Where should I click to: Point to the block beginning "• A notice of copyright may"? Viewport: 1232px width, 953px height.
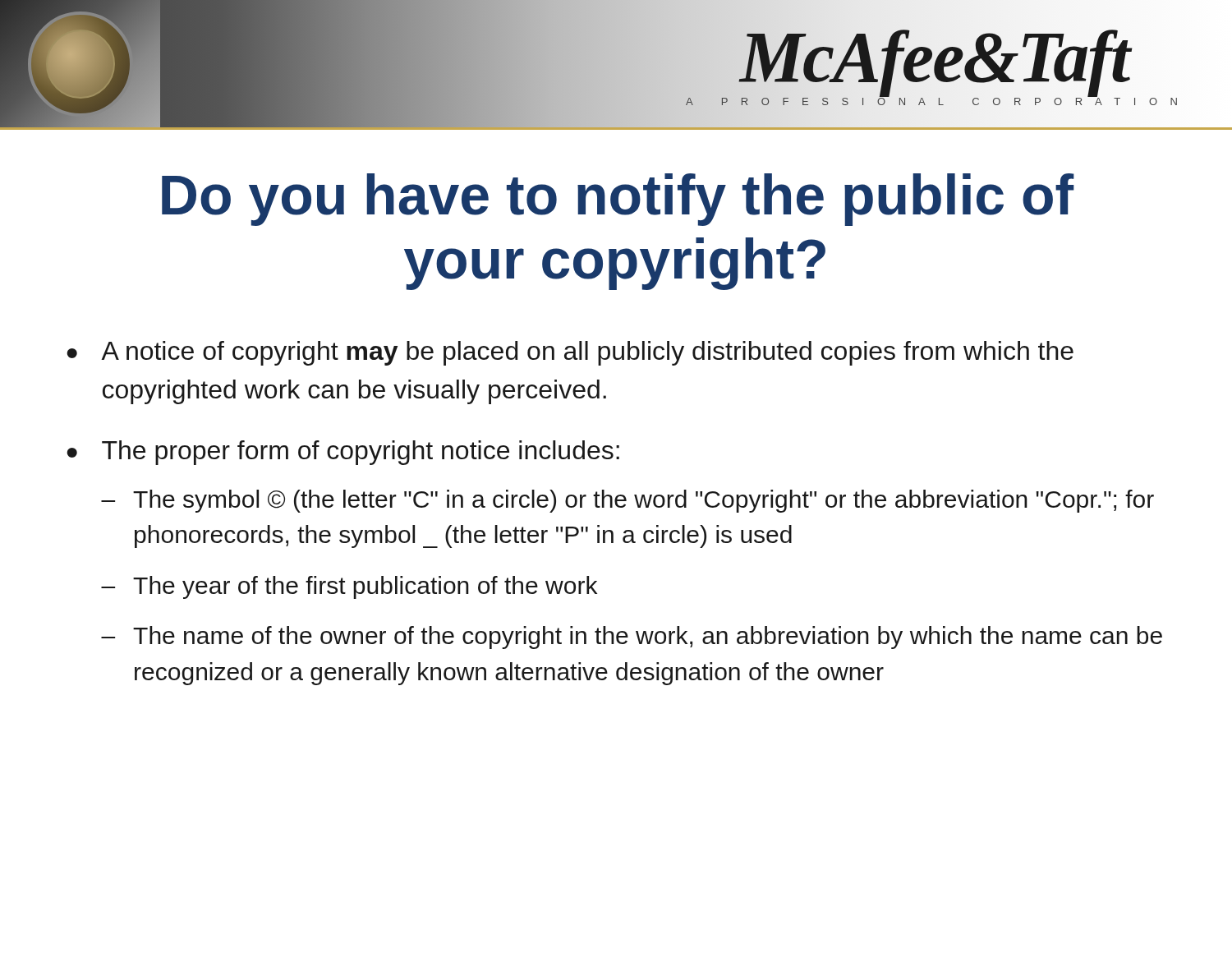coord(616,370)
